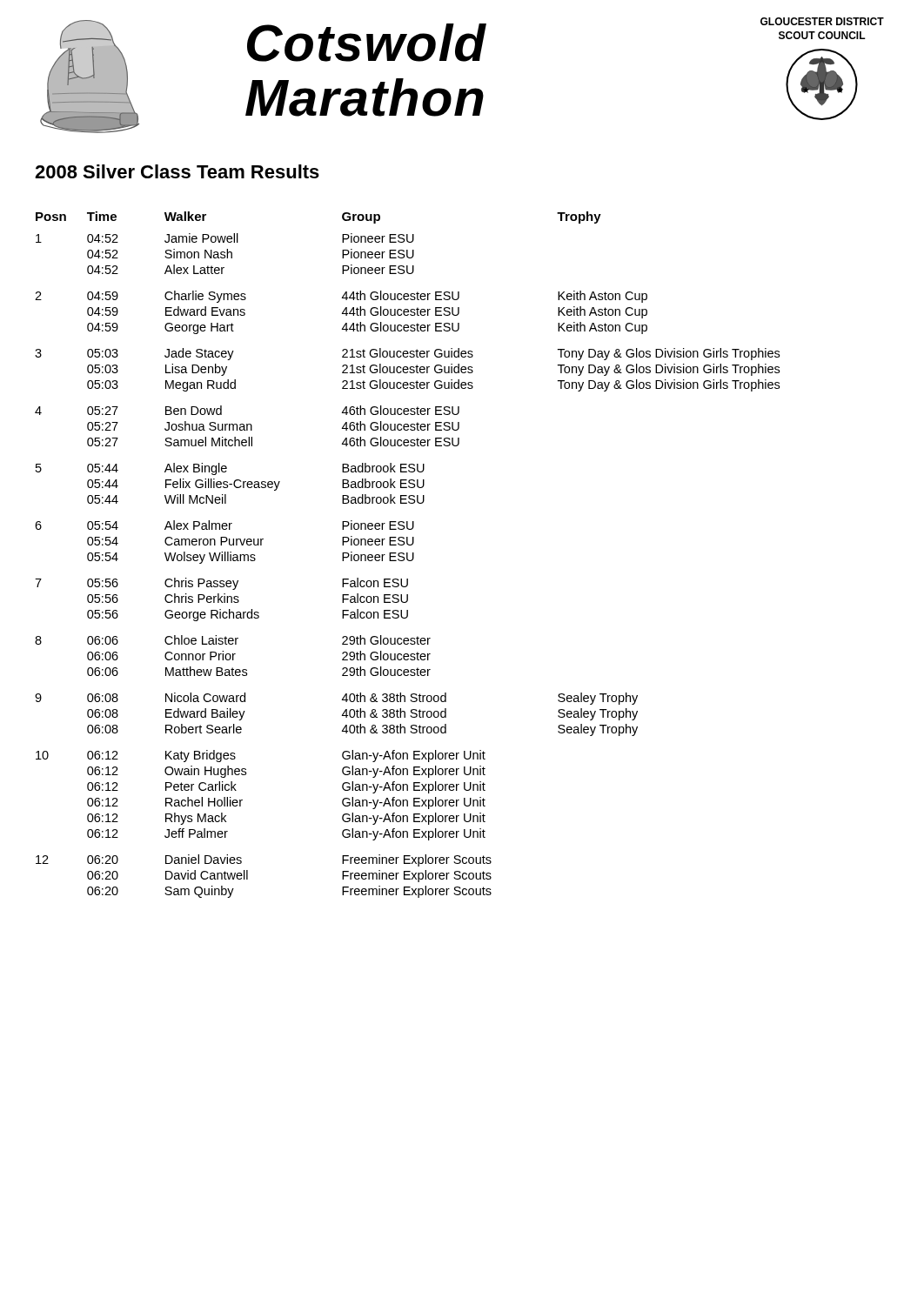The width and height of the screenshot is (924, 1305).
Task: Click on the logo
Action: [x=822, y=71]
